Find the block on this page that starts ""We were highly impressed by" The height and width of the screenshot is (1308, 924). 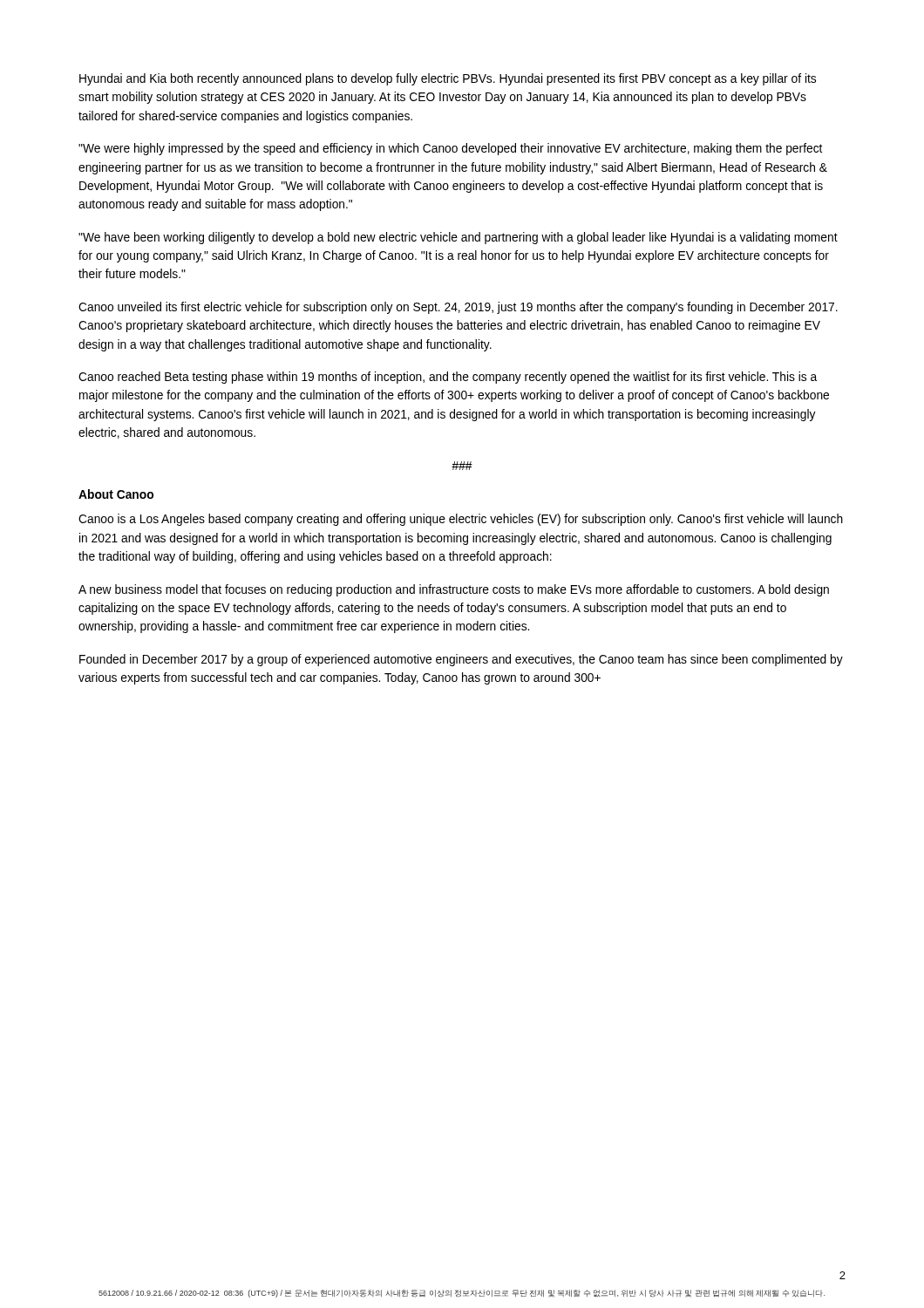click(453, 177)
